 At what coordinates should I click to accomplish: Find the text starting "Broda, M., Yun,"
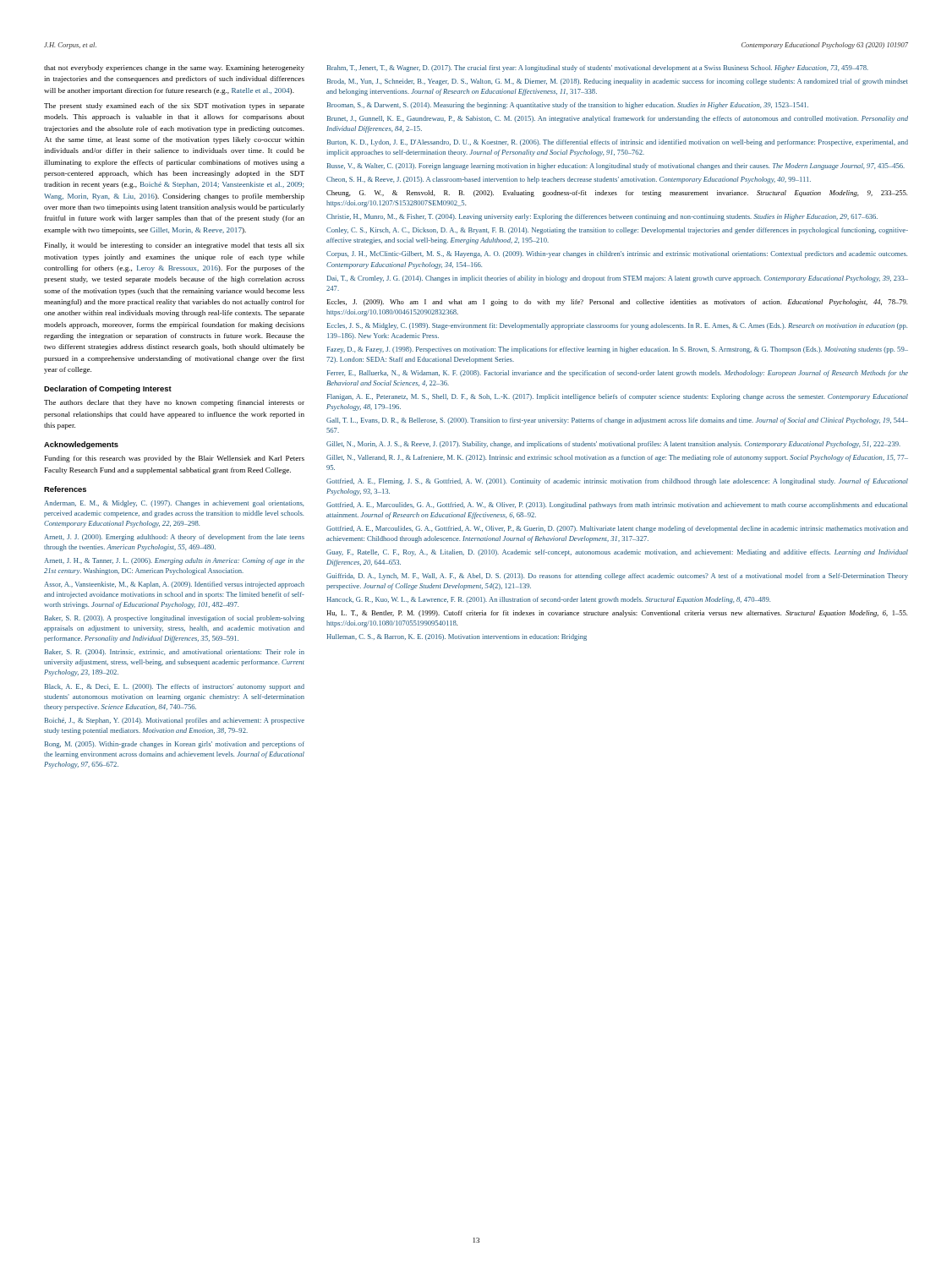point(617,86)
